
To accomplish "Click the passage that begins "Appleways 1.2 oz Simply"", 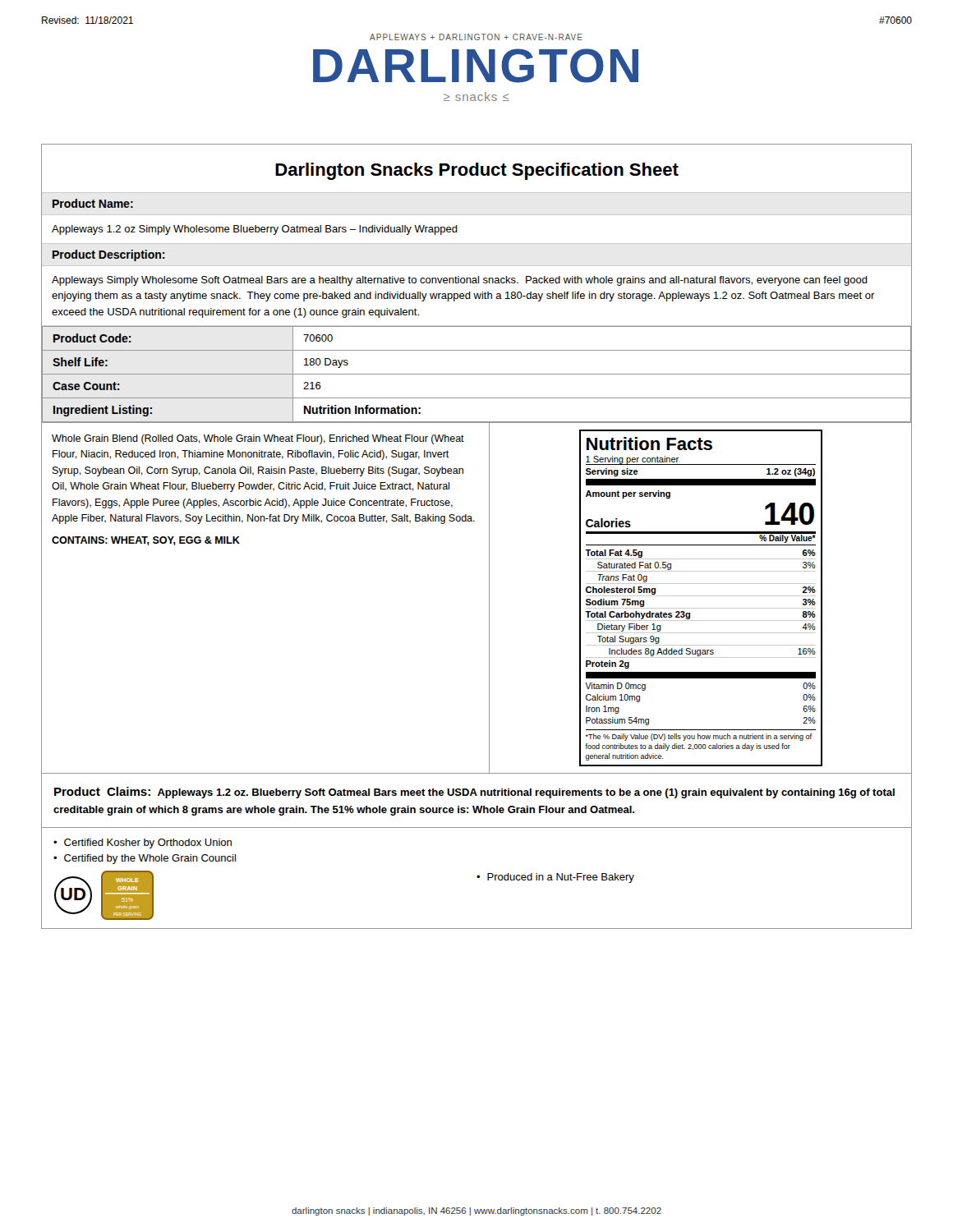I will pos(255,229).
